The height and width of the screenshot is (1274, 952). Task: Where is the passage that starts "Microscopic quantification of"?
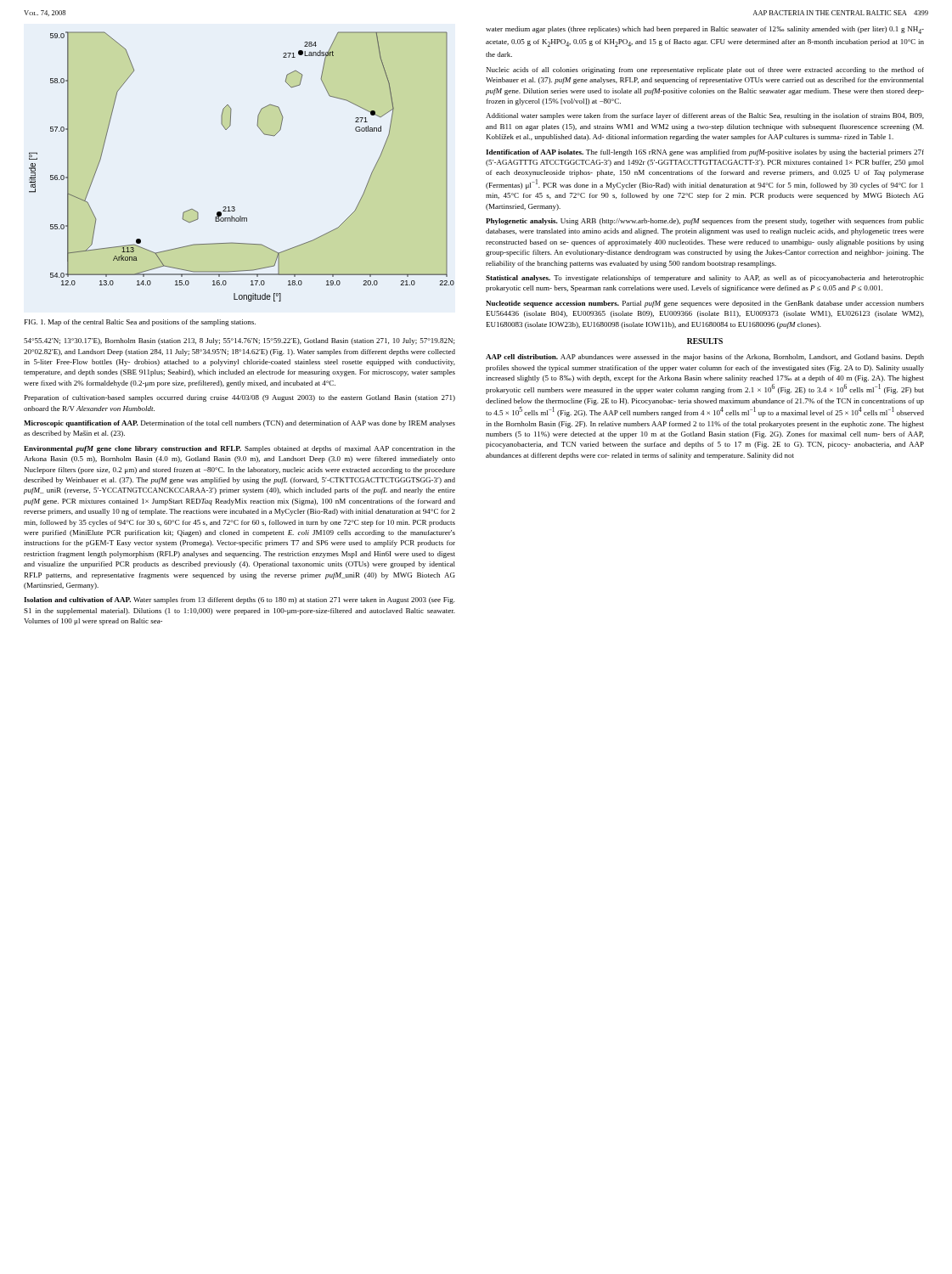tap(239, 428)
